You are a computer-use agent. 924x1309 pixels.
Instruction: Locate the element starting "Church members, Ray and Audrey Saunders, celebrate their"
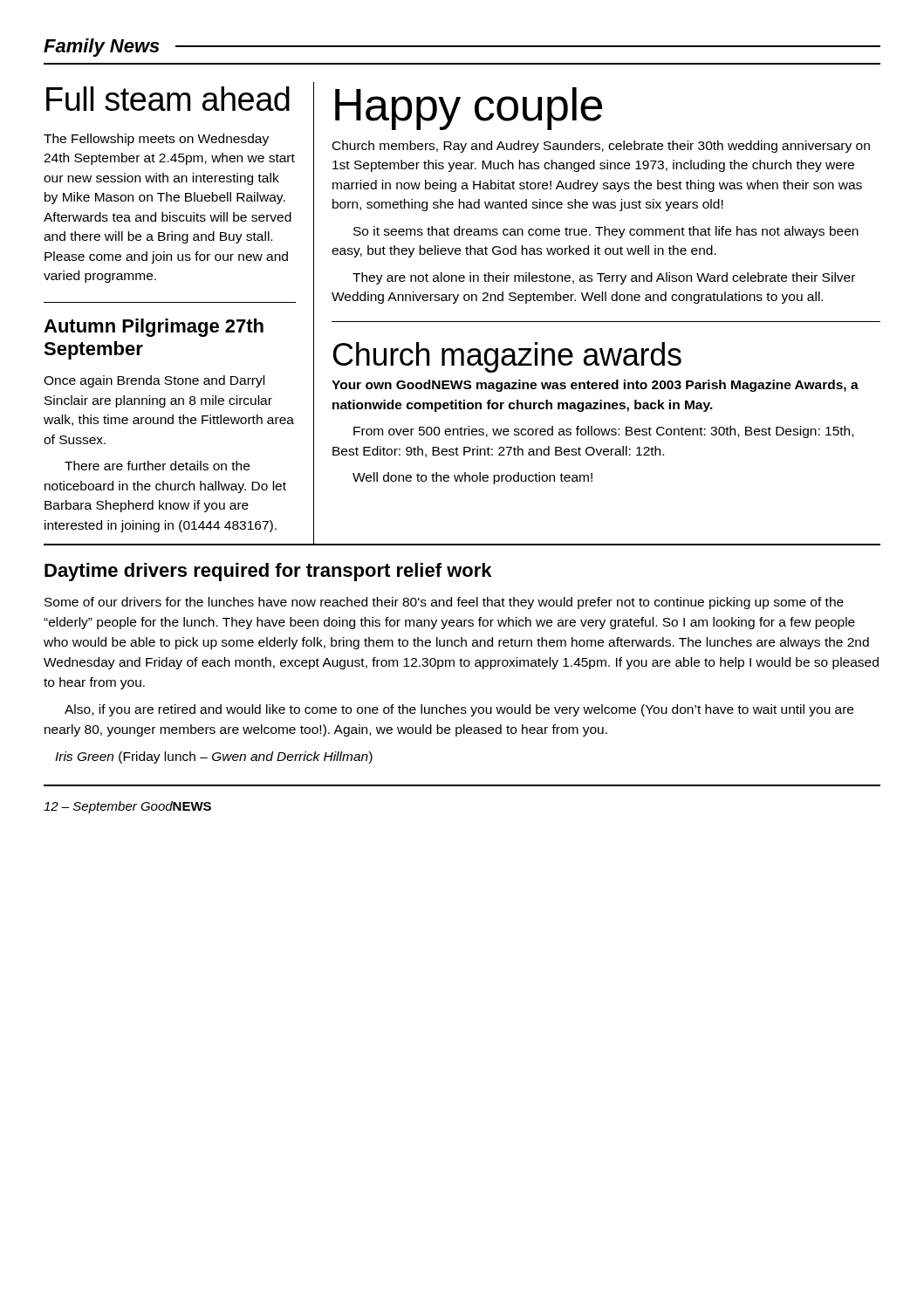pyautogui.click(x=606, y=222)
